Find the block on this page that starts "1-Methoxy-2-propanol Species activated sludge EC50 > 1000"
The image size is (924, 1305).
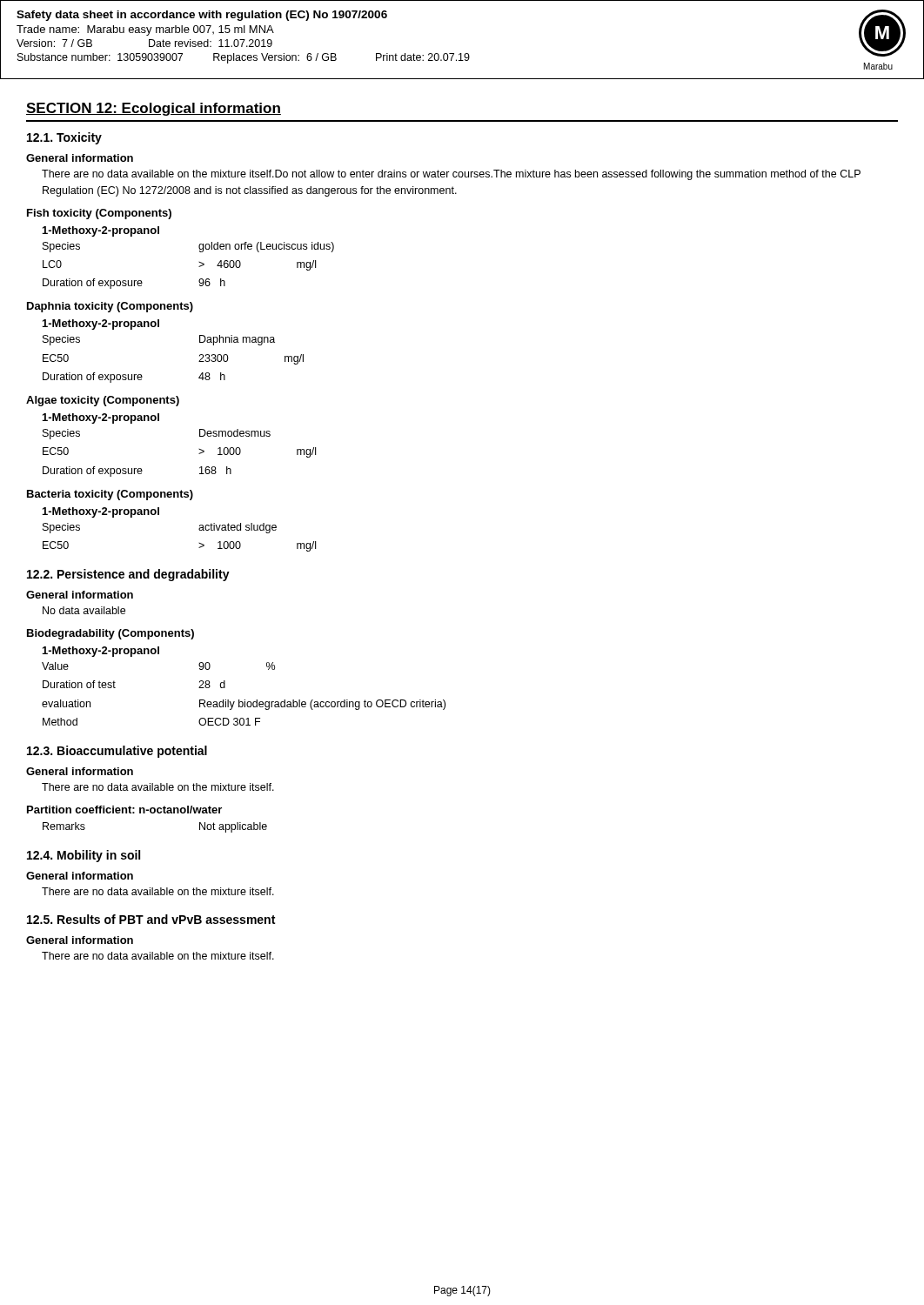101,512
